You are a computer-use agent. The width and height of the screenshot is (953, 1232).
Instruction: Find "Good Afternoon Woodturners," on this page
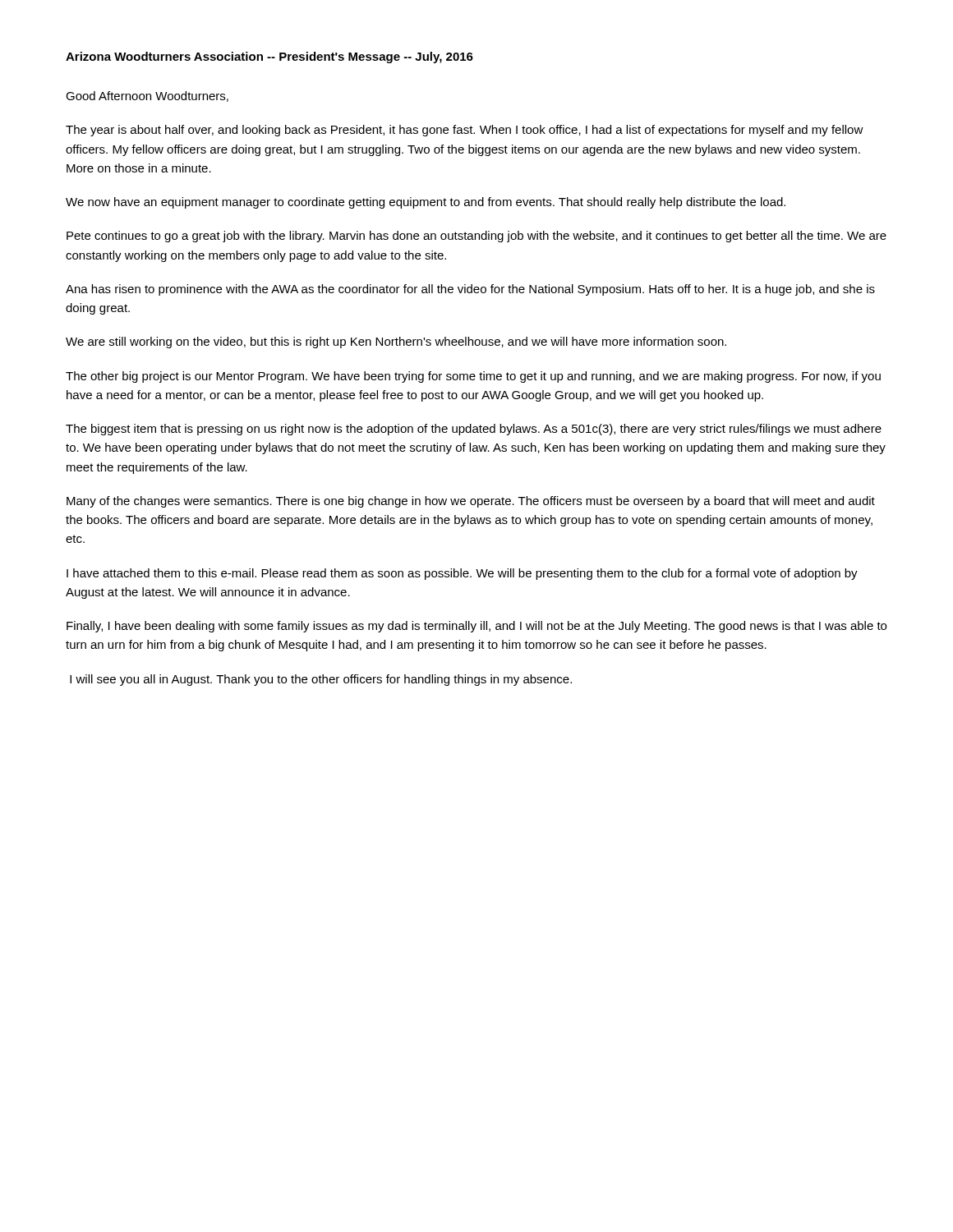click(x=147, y=96)
